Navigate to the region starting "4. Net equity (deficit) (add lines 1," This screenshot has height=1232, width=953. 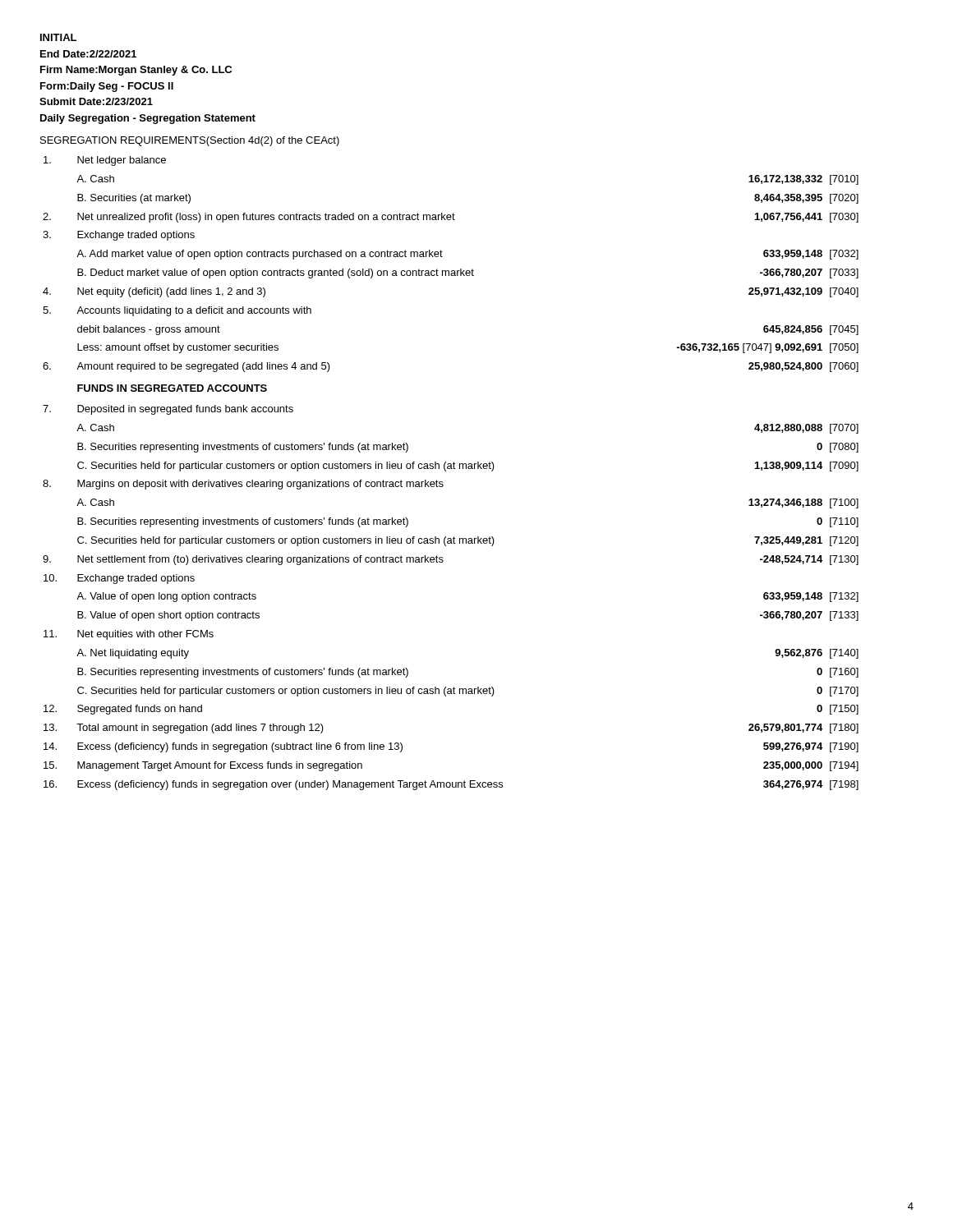point(170,292)
